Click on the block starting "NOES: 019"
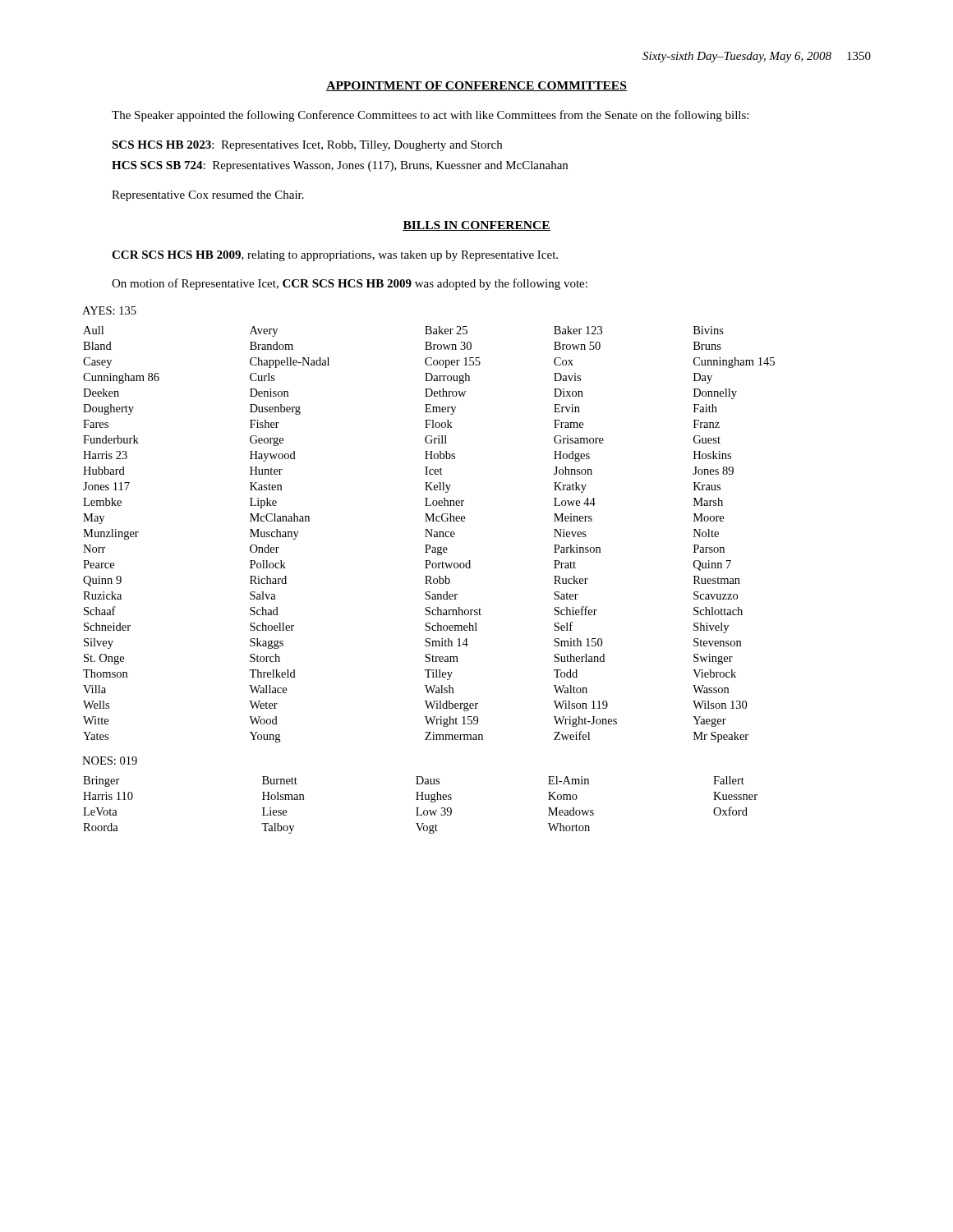The height and width of the screenshot is (1232, 953). (x=110, y=760)
